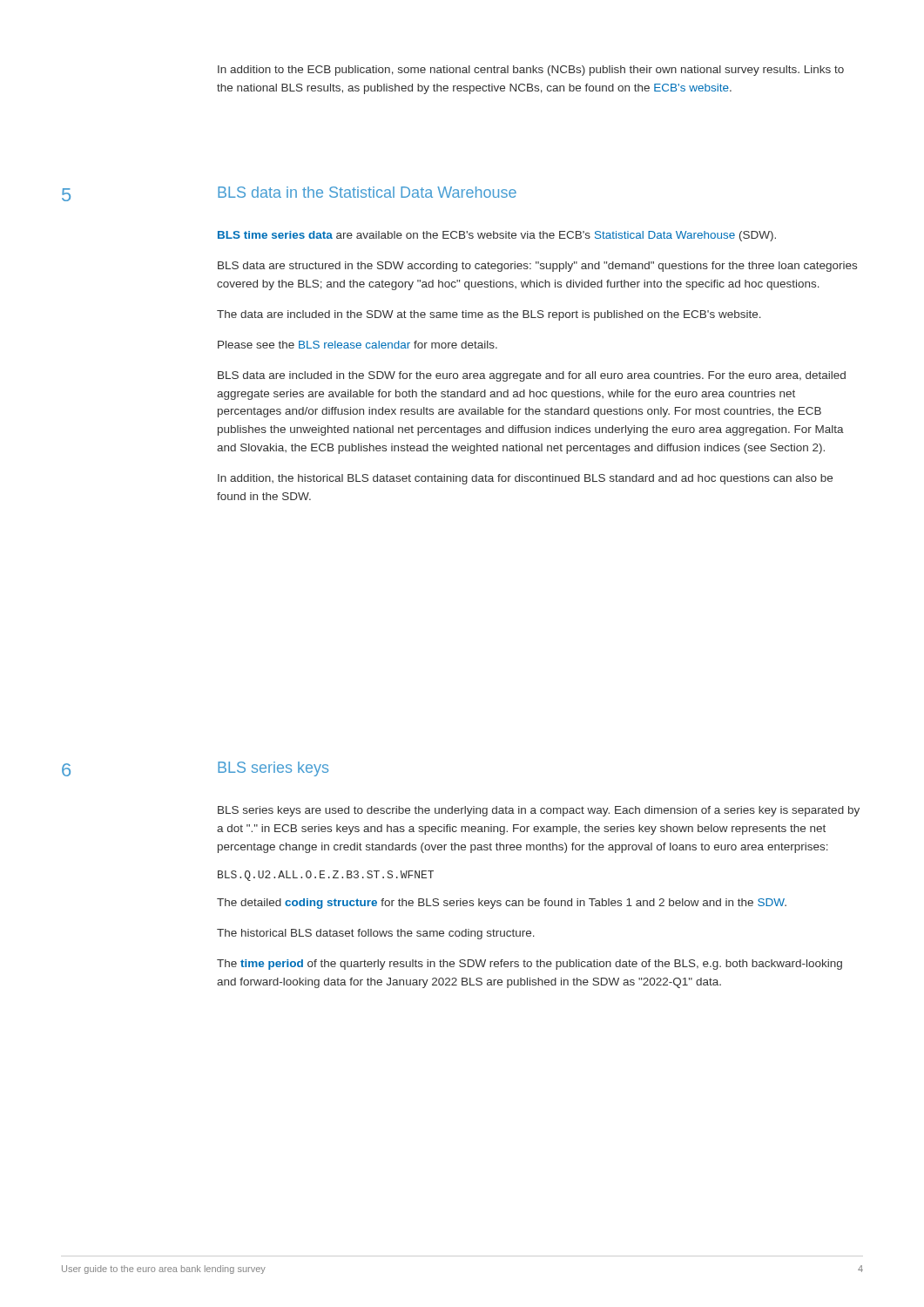Where is the passage that starts "In addition, the"?
The width and height of the screenshot is (924, 1307).
click(x=540, y=488)
